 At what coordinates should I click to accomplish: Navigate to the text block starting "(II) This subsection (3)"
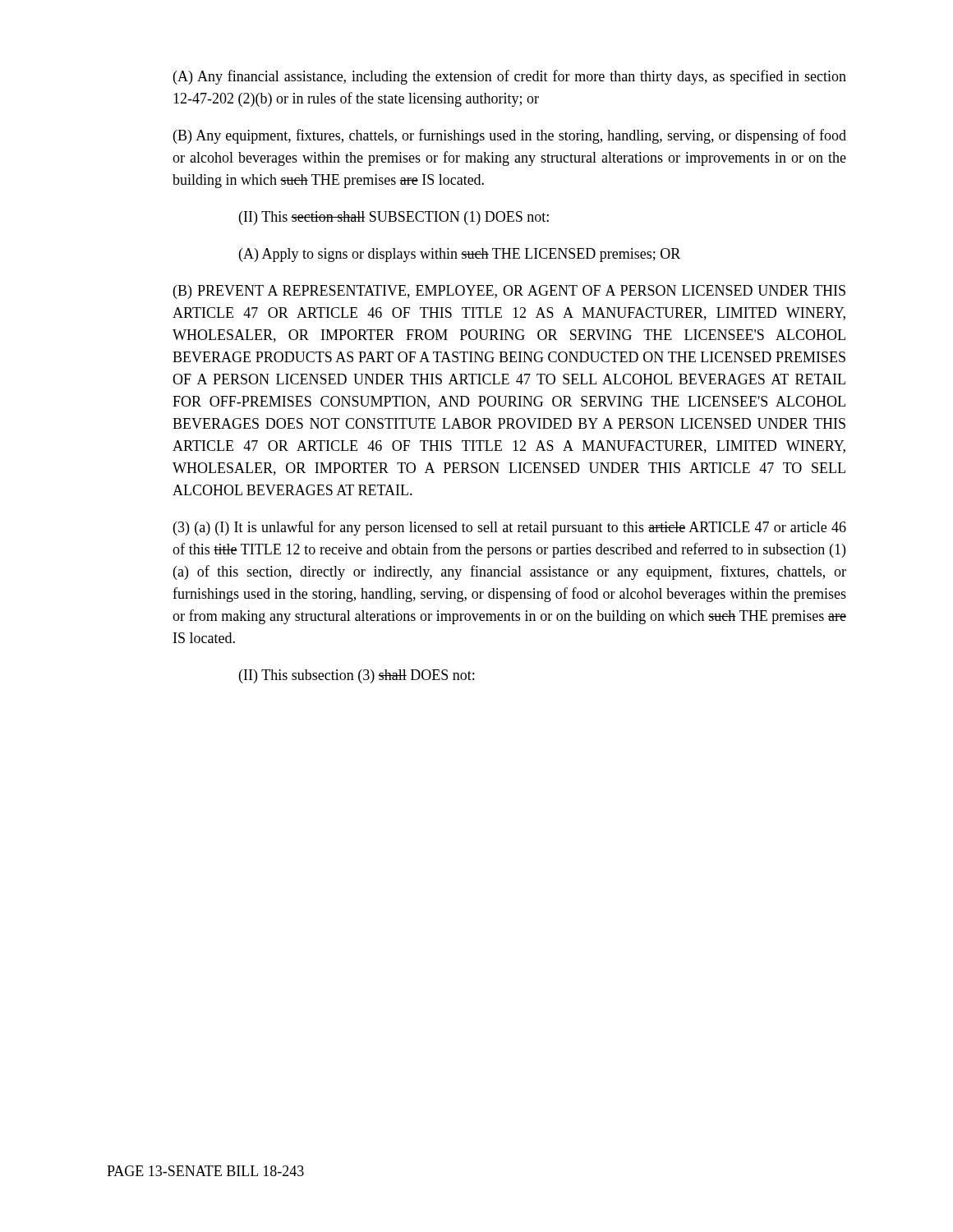pos(357,675)
